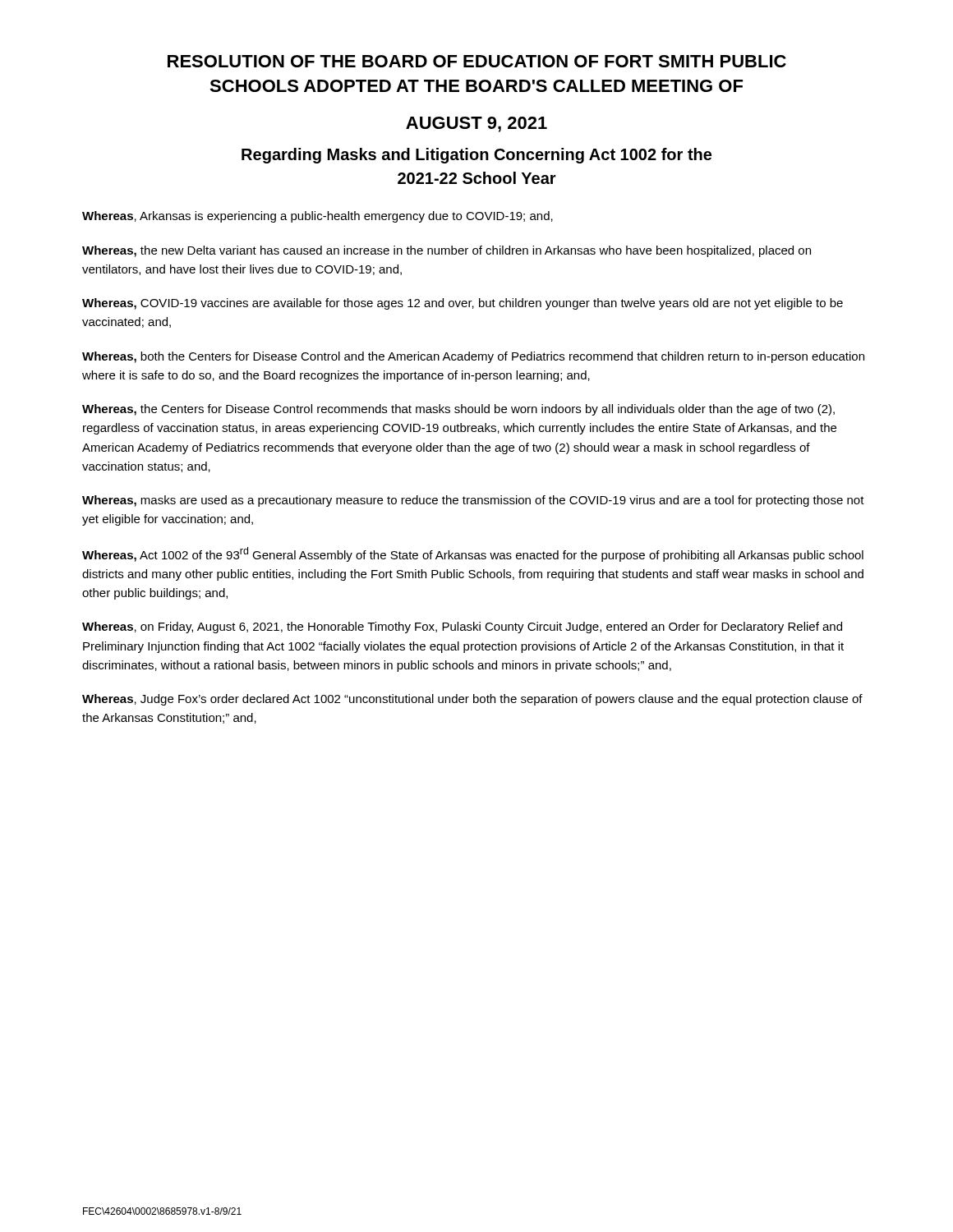953x1232 pixels.
Task: Point to the passage starting "RESOLUTION OF THE BOARD OF EDUCATION"
Action: (x=476, y=74)
